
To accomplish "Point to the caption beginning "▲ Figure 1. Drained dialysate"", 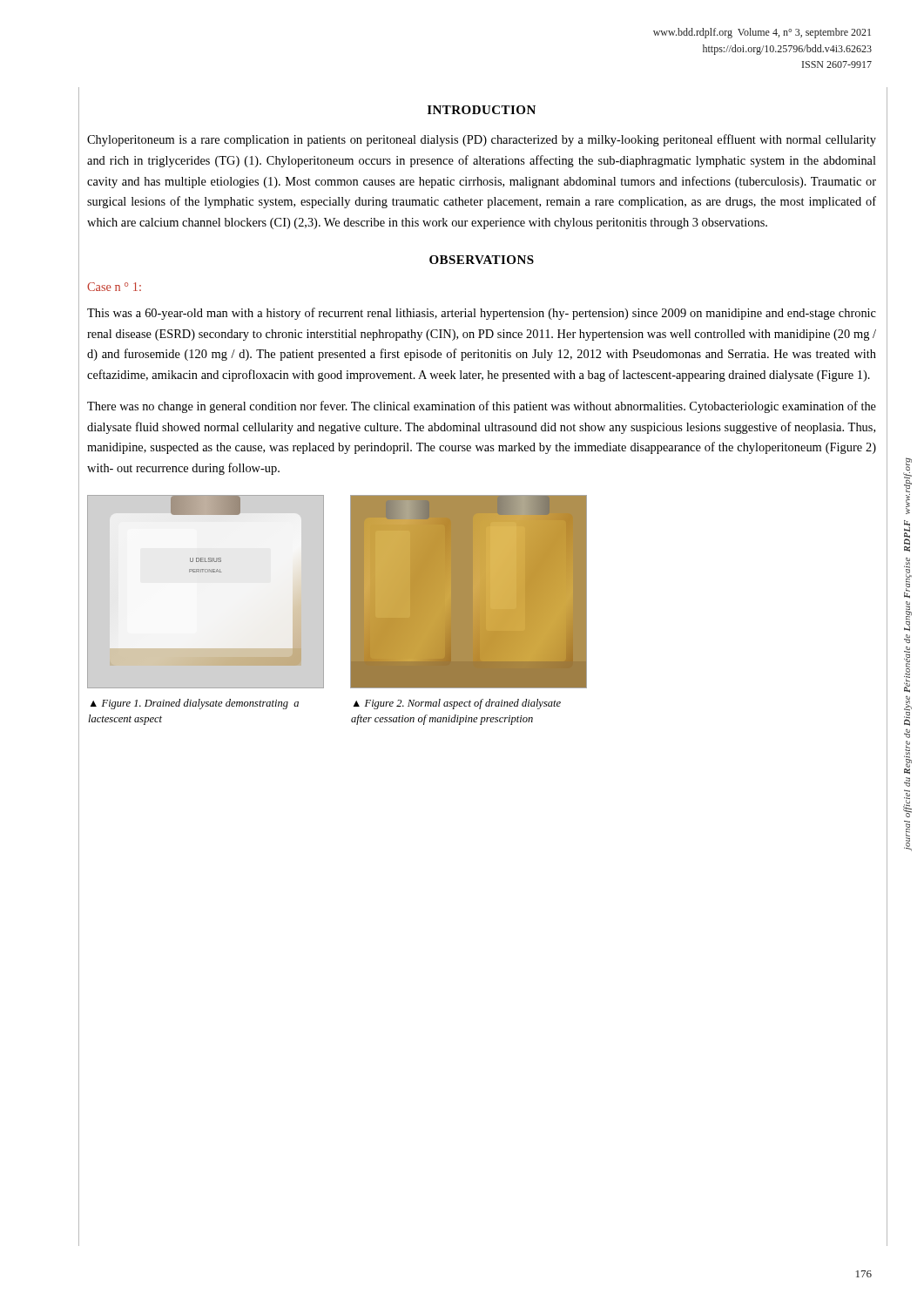I will pyautogui.click(x=194, y=711).
